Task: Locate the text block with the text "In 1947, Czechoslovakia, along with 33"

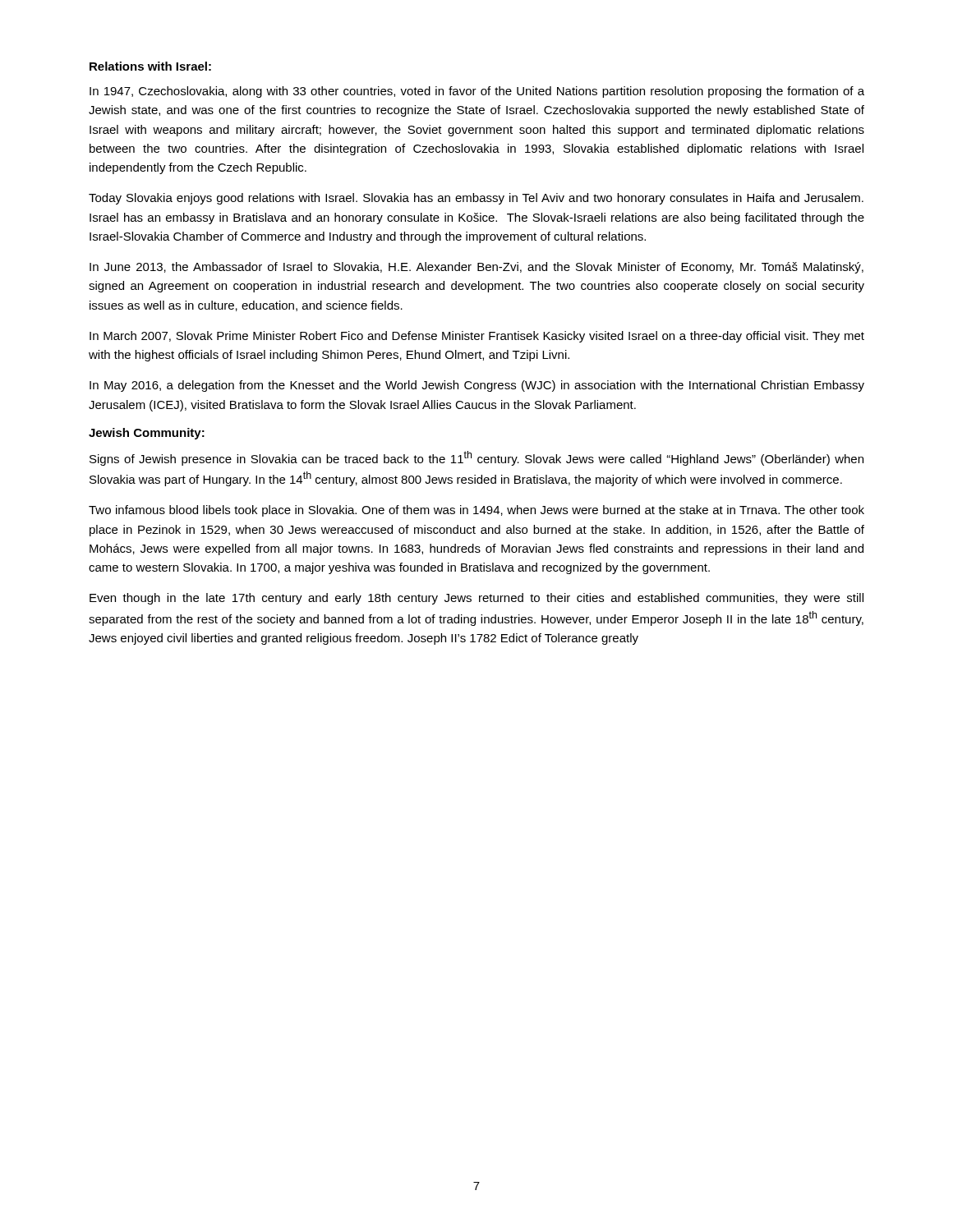Action: 476,129
